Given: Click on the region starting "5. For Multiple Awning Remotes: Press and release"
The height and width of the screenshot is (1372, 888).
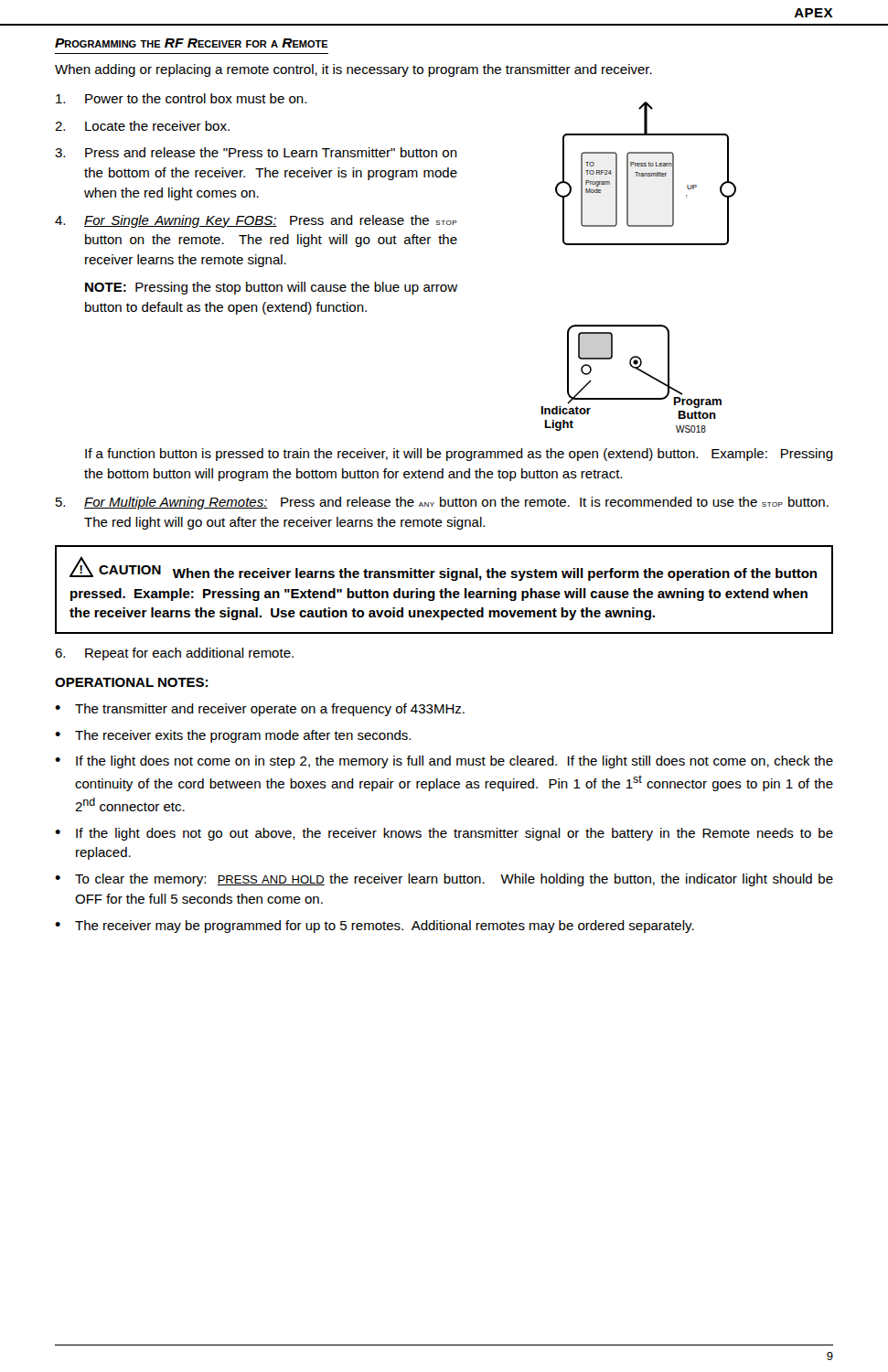Looking at the screenshot, I should (x=444, y=512).
